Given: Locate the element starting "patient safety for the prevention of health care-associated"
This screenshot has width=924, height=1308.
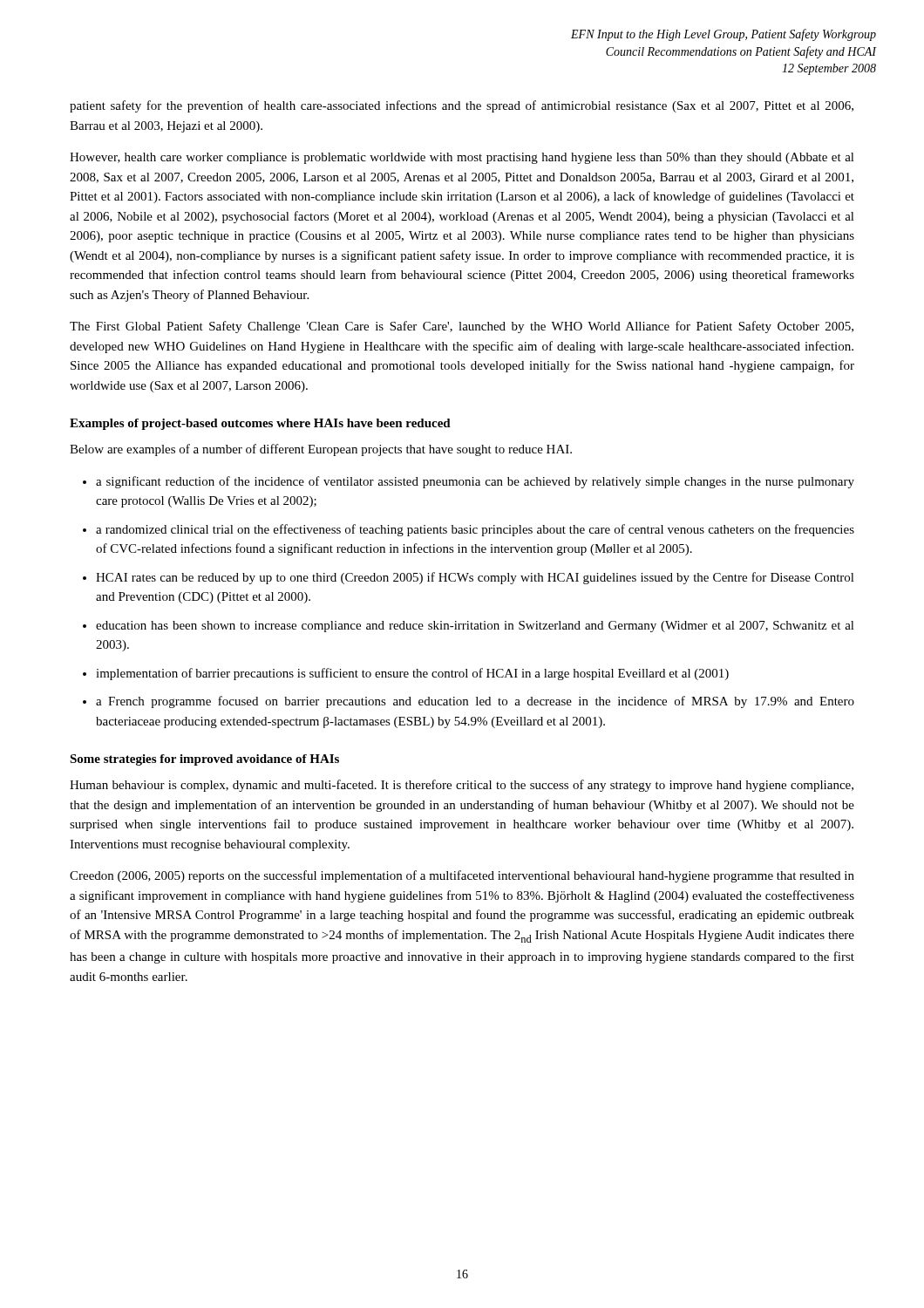Looking at the screenshot, I should coord(462,115).
